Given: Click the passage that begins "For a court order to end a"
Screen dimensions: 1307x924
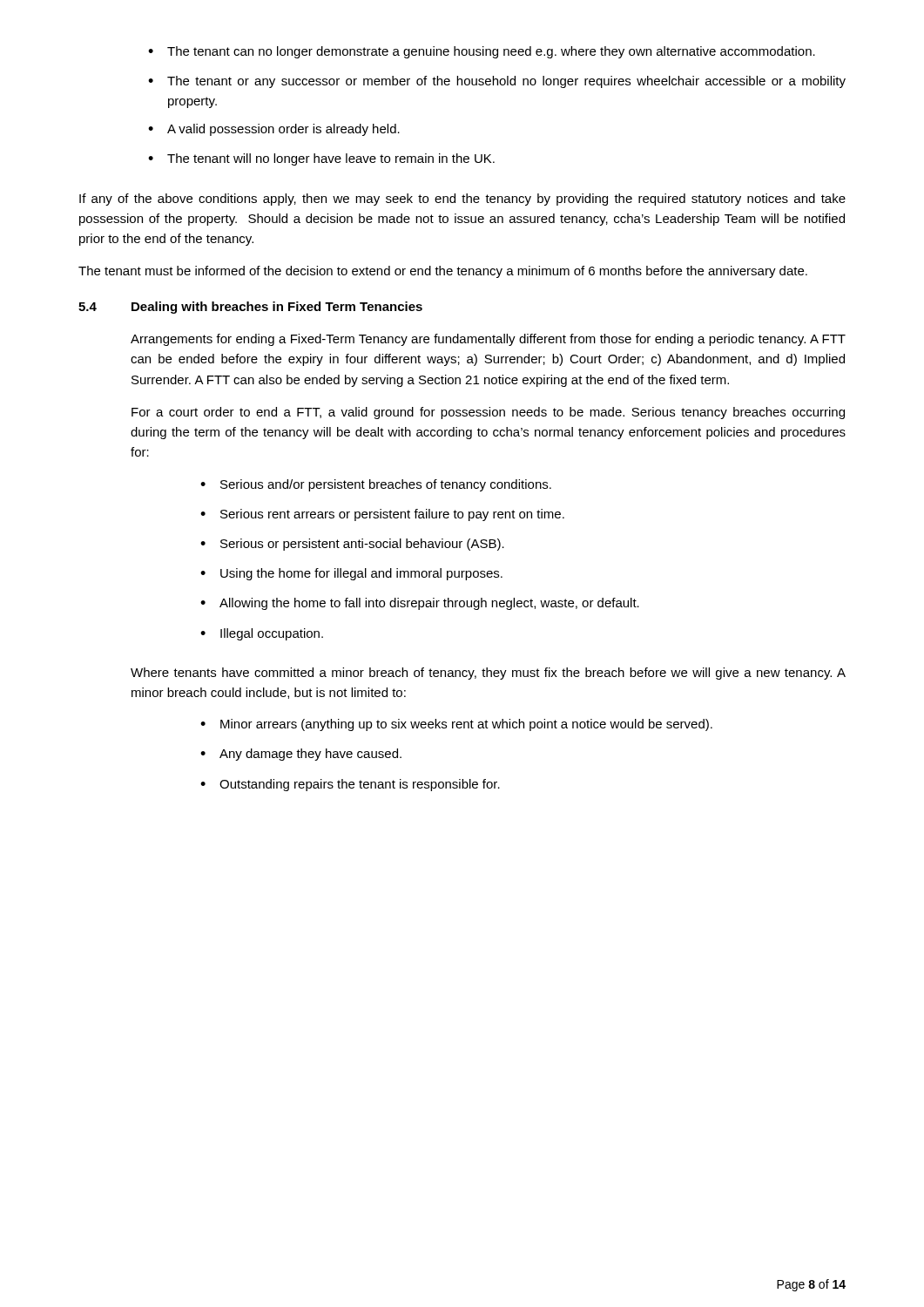Looking at the screenshot, I should [x=488, y=432].
